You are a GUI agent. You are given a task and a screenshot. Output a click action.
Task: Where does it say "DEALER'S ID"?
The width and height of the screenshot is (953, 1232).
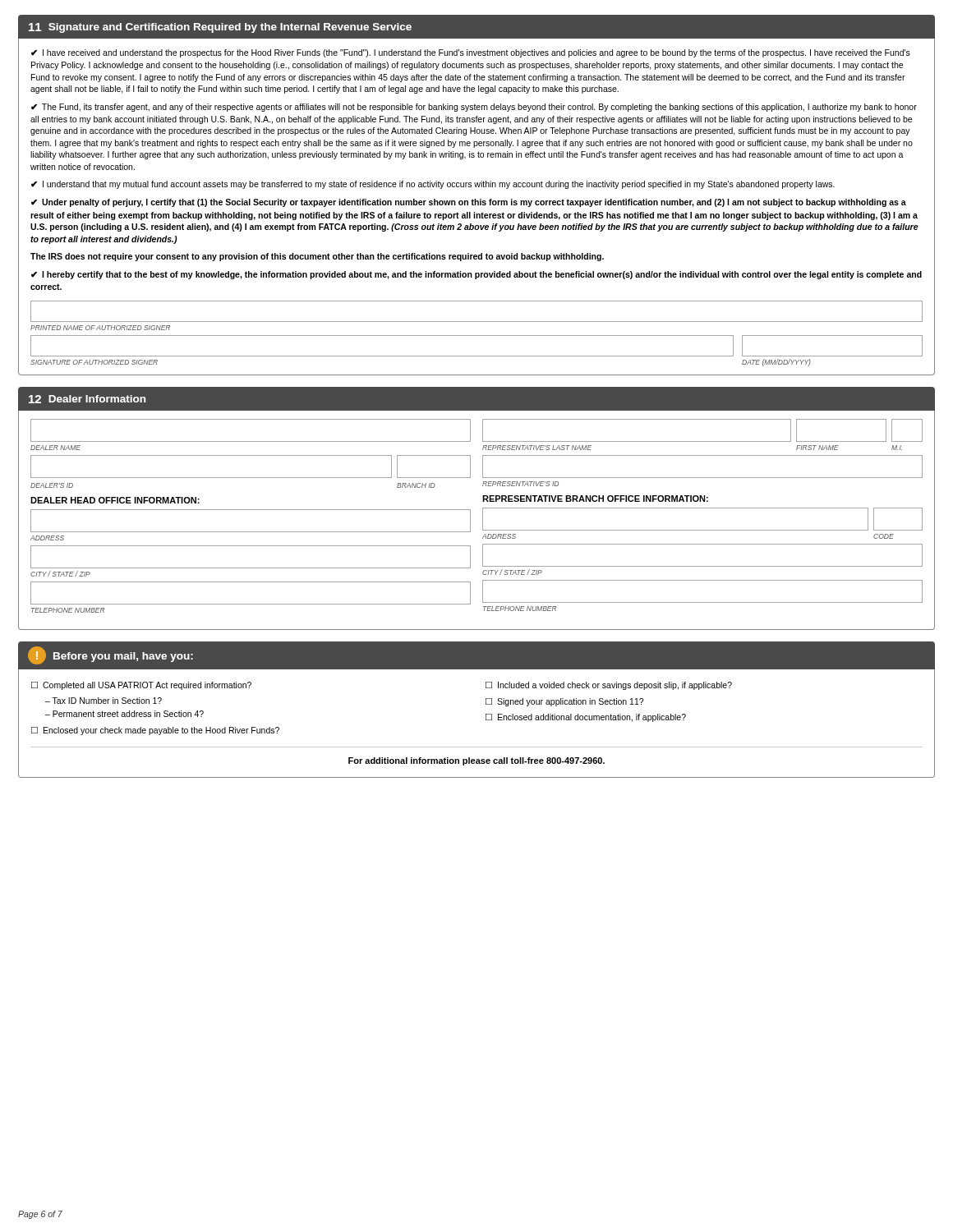point(52,486)
